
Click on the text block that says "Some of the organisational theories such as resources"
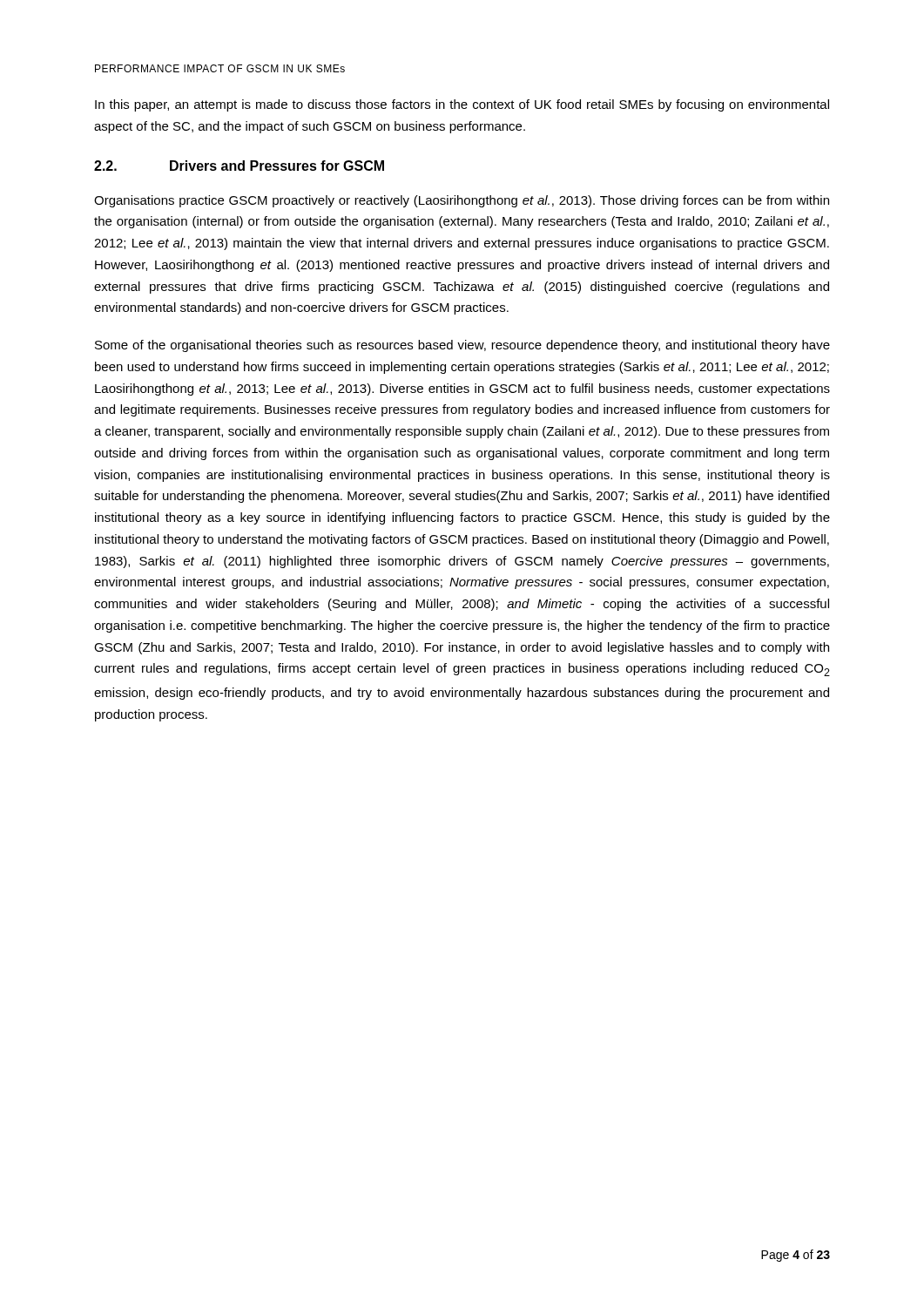coord(462,529)
